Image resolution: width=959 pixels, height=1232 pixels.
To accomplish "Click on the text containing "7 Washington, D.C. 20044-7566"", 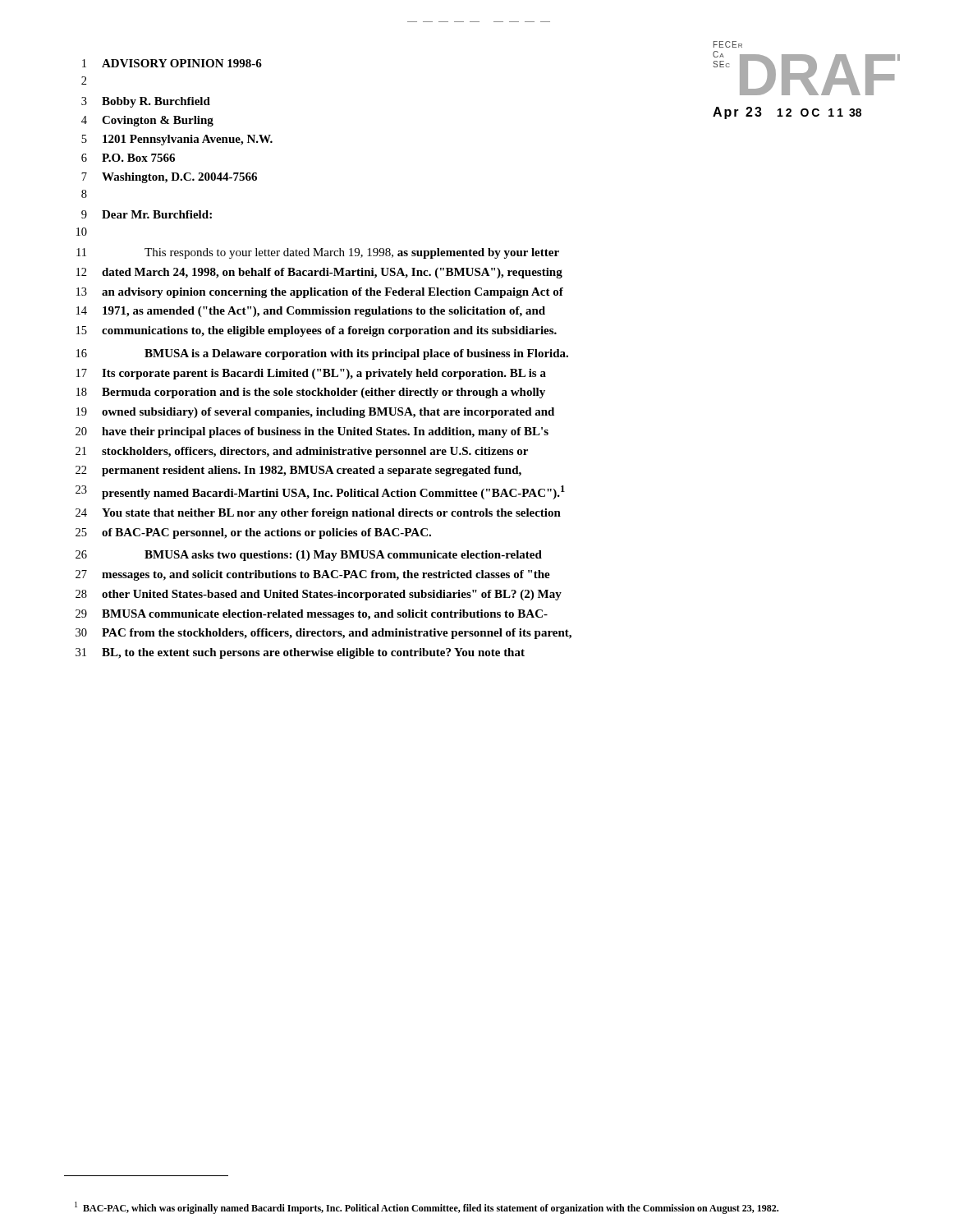I will [x=169, y=178].
